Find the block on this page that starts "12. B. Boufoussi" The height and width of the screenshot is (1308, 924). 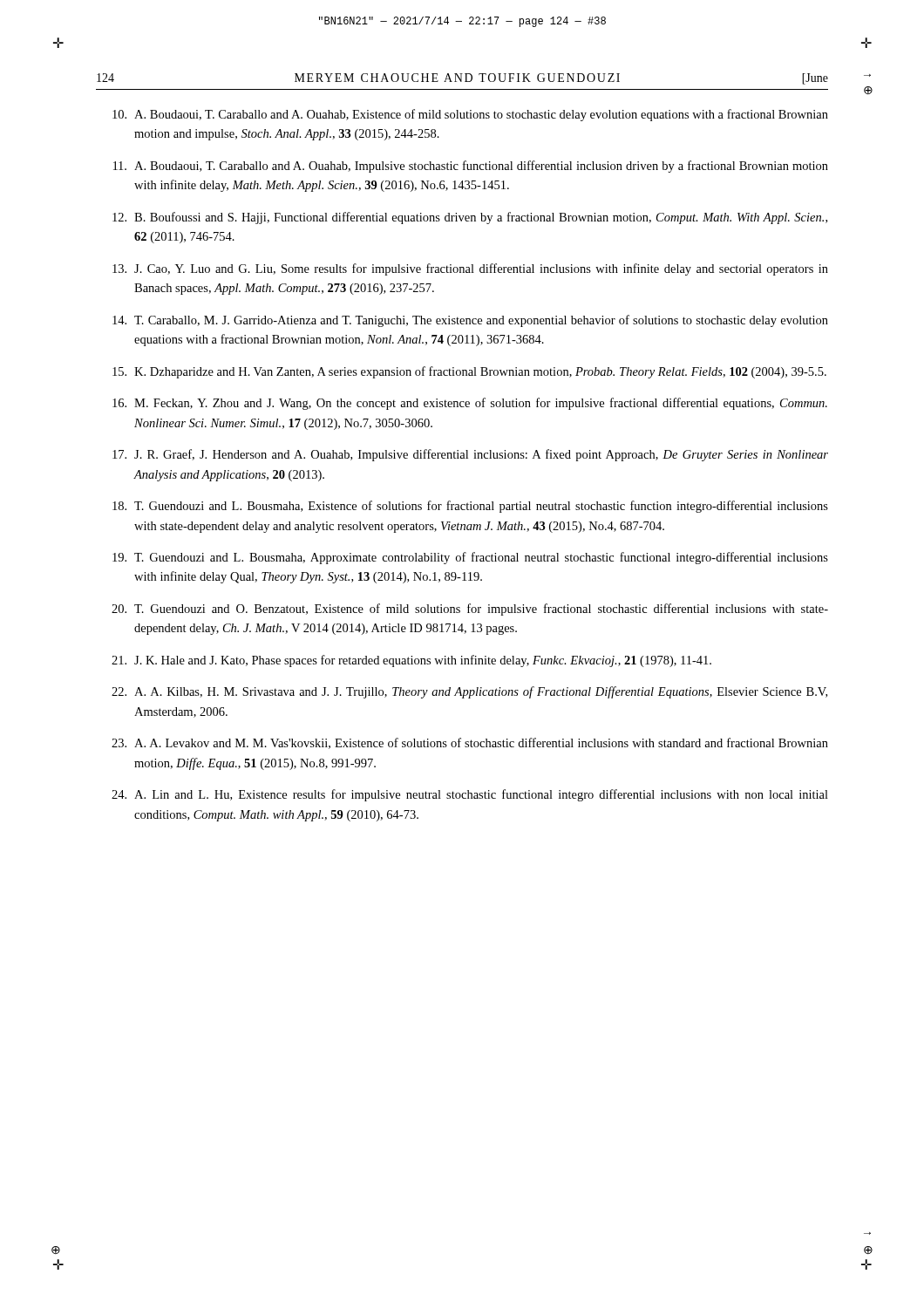[x=462, y=227]
